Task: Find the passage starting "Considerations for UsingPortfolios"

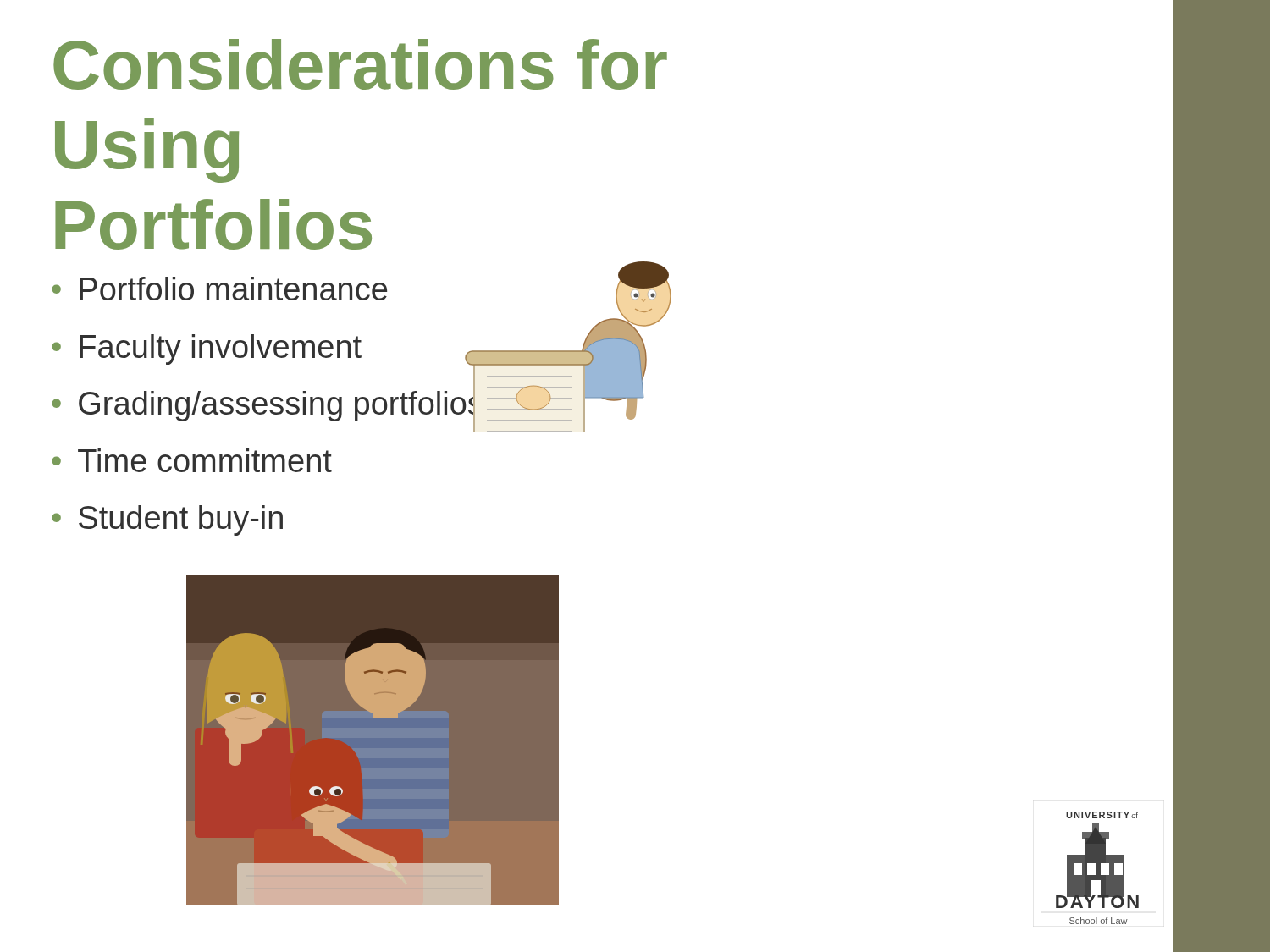Action: coord(360,64)
